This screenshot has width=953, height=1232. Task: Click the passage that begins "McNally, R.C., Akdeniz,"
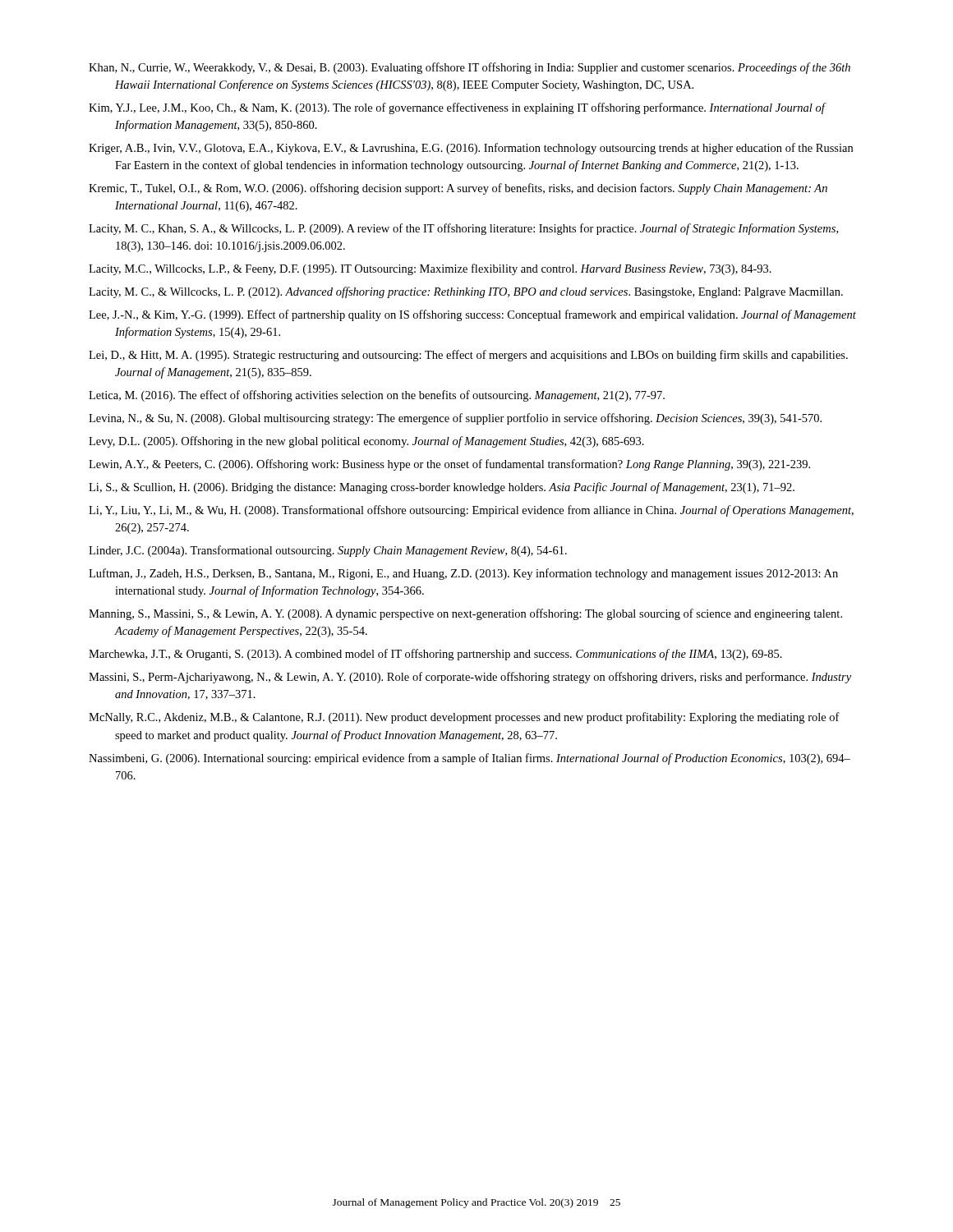pos(464,726)
